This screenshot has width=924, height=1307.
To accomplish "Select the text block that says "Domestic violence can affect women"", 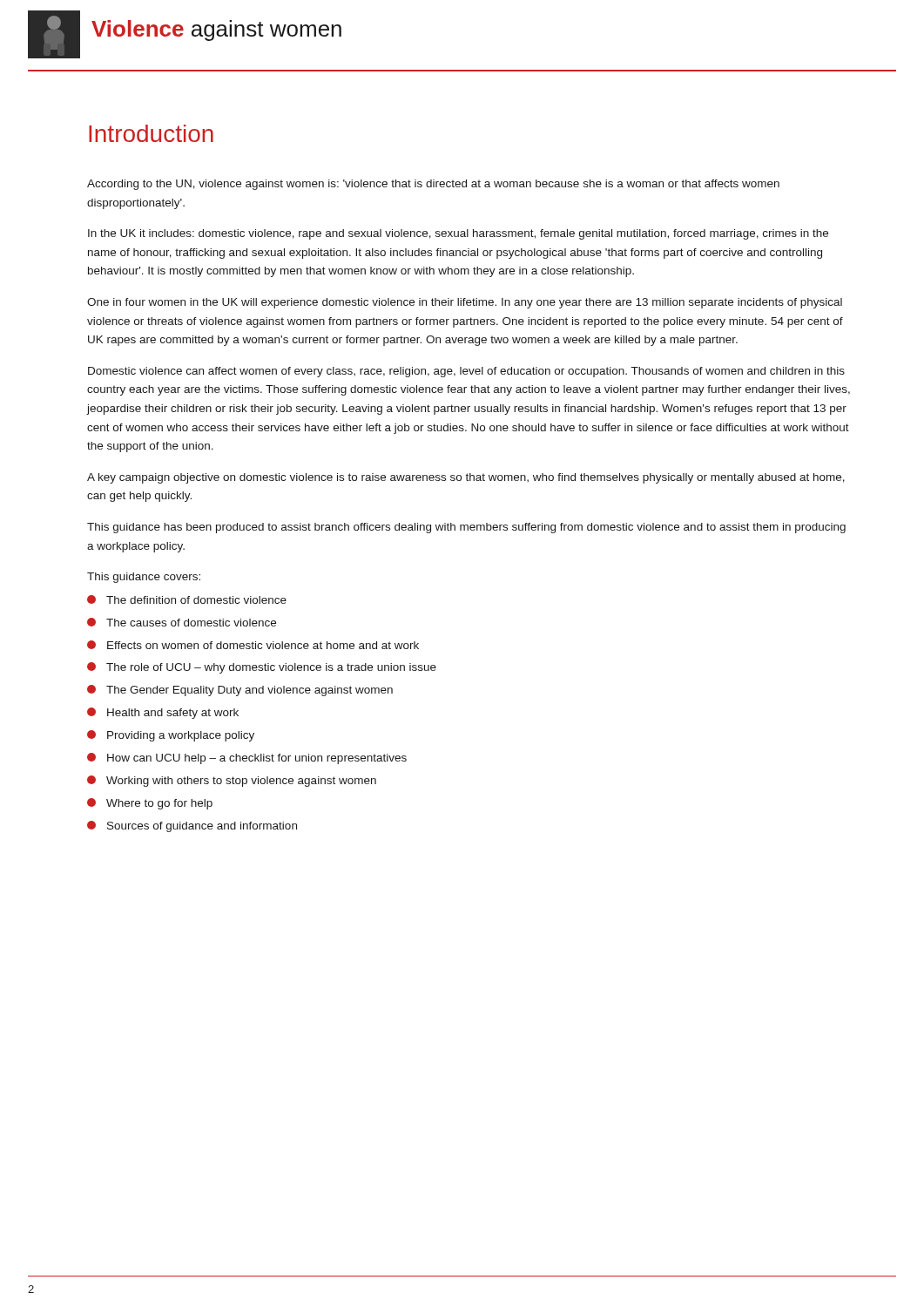I will tap(471, 408).
